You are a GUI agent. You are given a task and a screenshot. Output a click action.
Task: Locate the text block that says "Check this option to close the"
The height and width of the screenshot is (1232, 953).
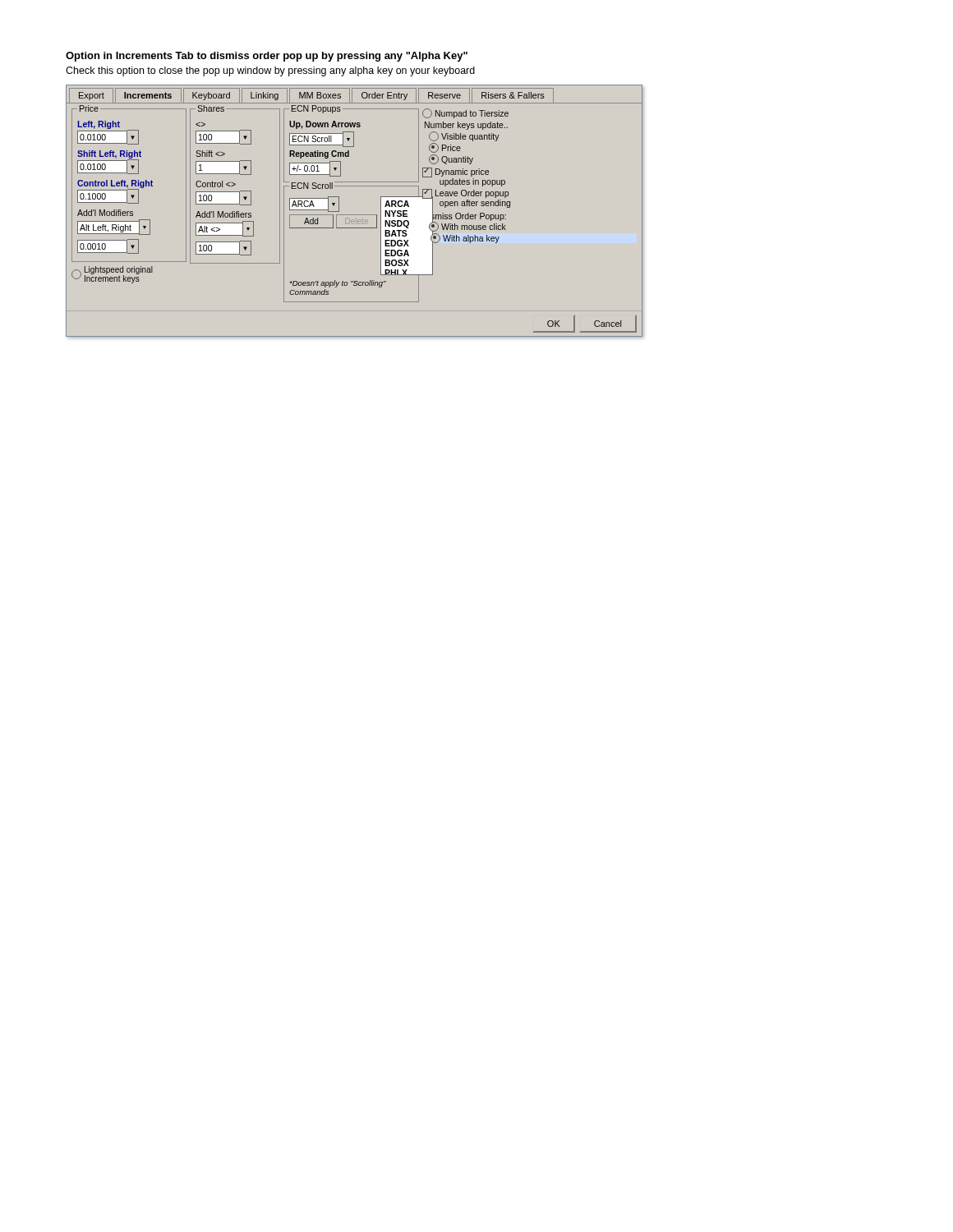(270, 71)
